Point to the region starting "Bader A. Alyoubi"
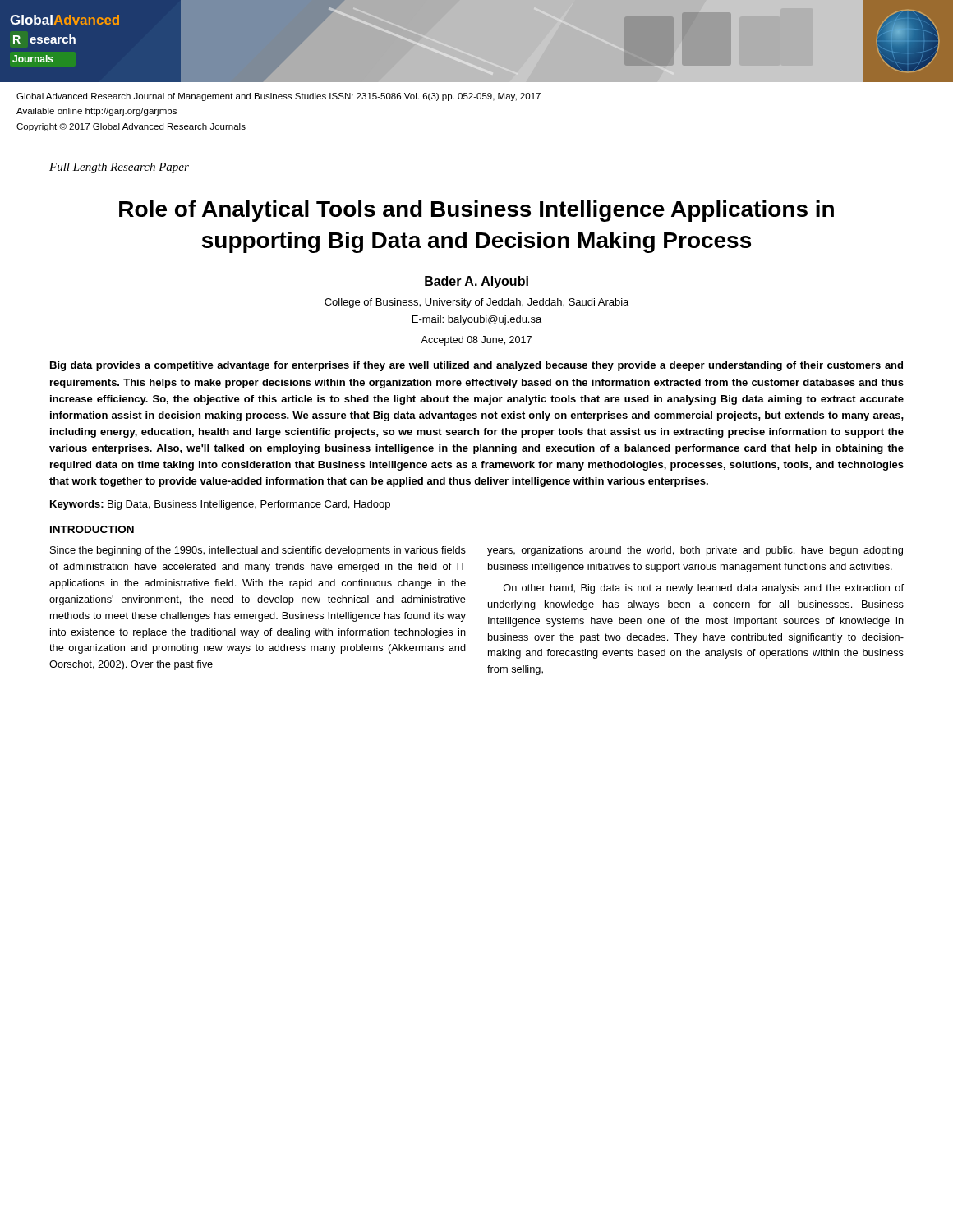Image resolution: width=953 pixels, height=1232 pixels. coord(476,281)
